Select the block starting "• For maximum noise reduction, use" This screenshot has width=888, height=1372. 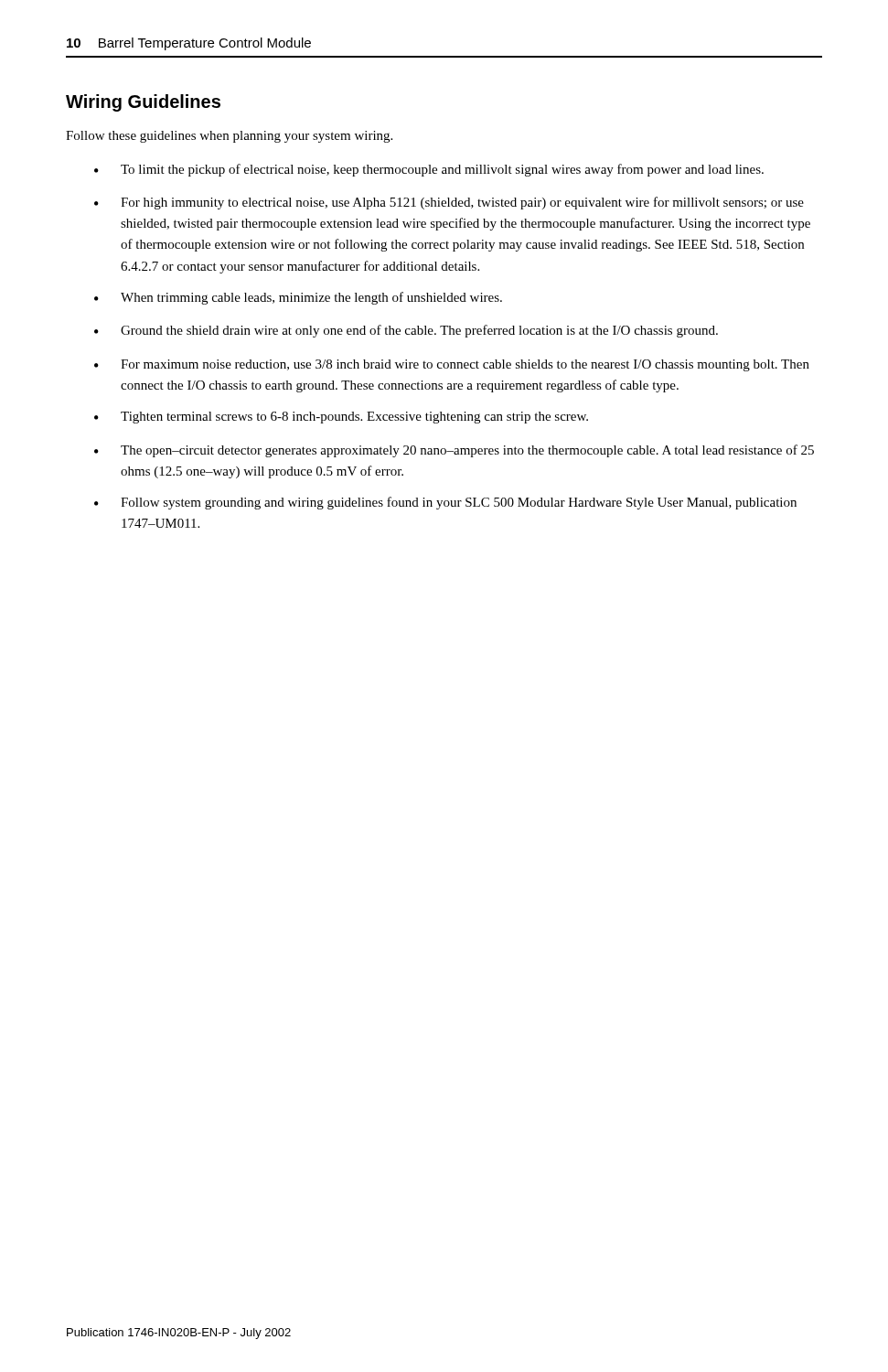point(458,375)
